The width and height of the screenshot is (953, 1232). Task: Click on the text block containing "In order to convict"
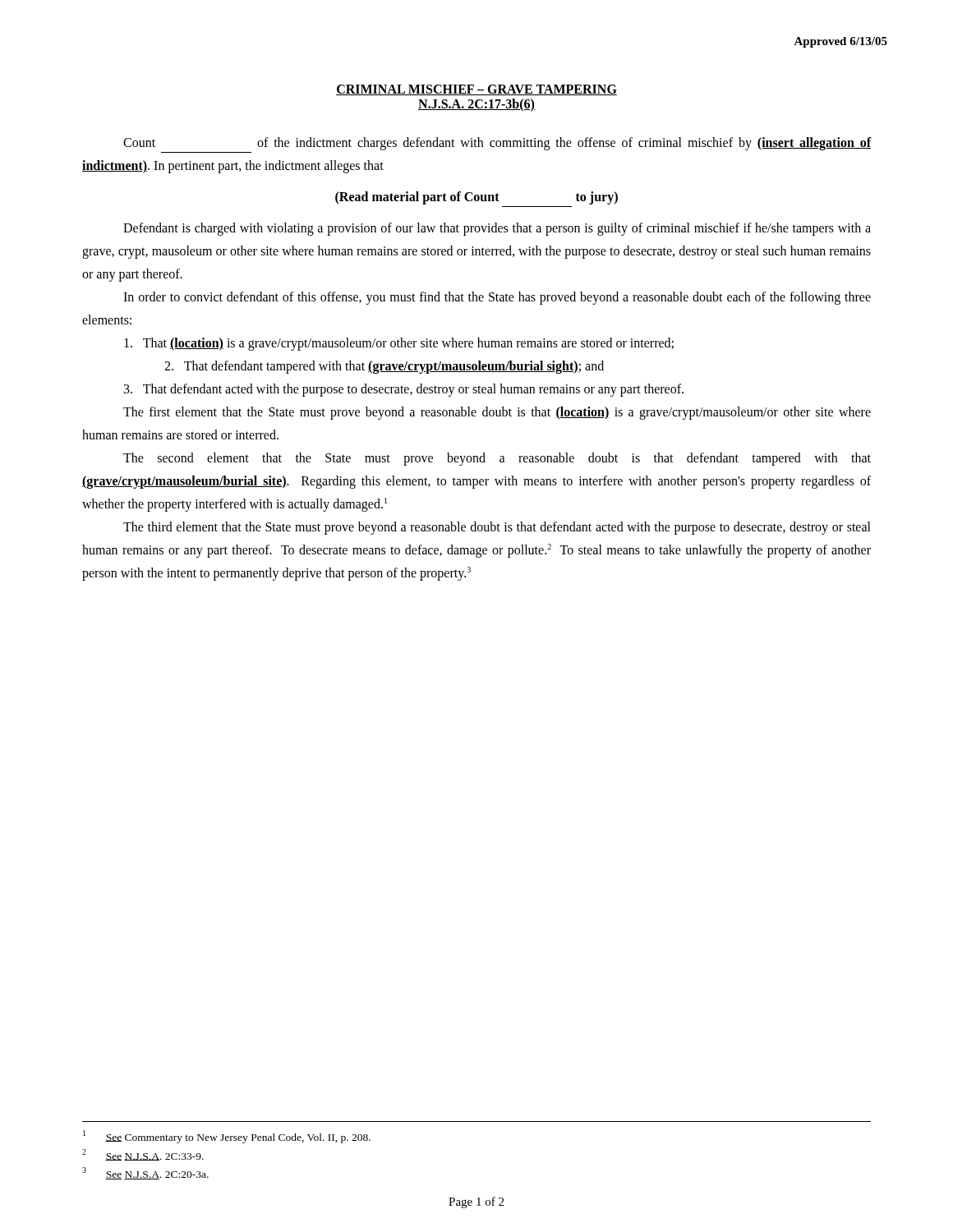click(476, 309)
